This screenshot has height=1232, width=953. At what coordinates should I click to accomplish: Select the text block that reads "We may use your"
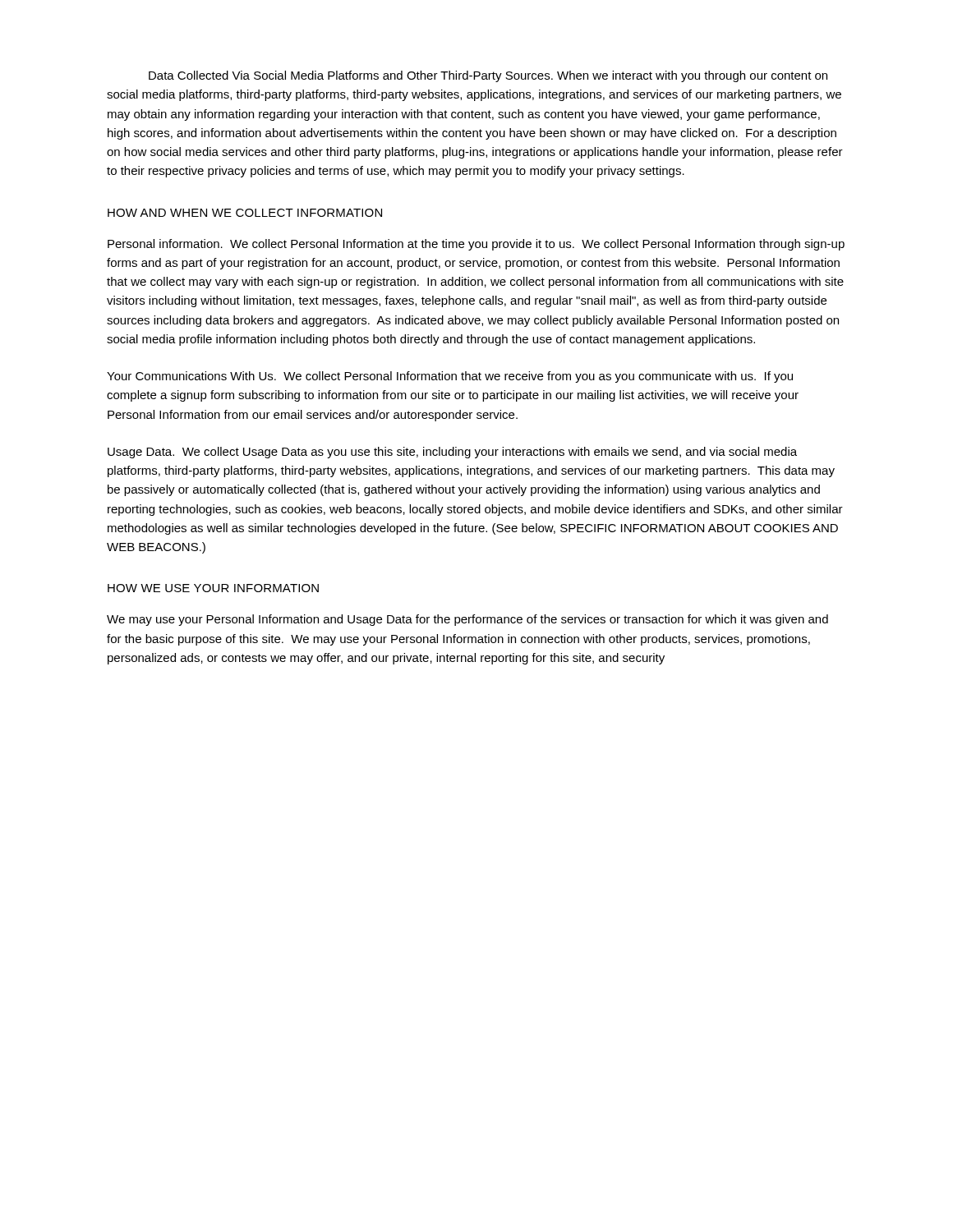click(468, 638)
